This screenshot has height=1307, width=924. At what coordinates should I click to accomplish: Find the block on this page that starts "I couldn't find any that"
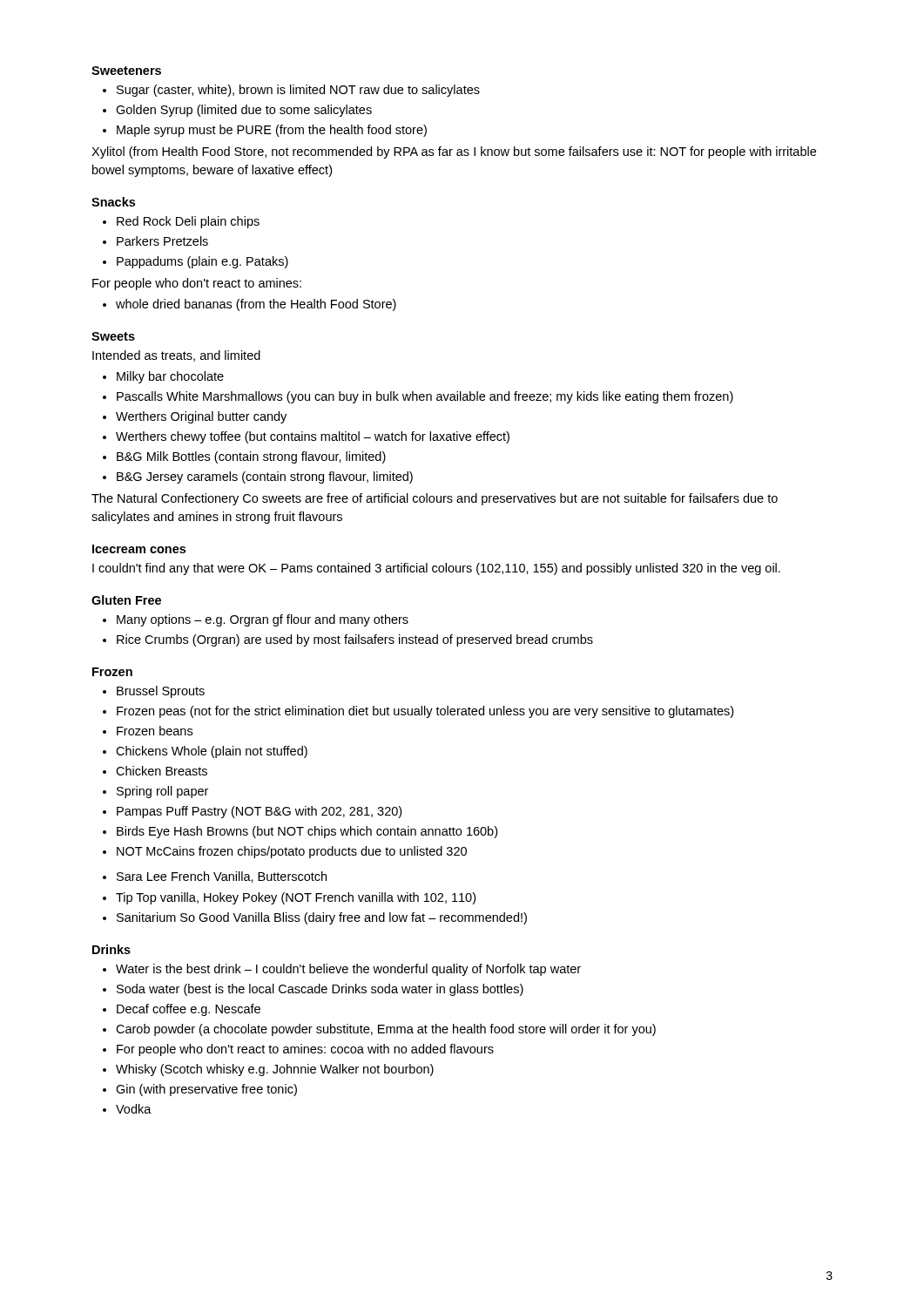[x=436, y=568]
